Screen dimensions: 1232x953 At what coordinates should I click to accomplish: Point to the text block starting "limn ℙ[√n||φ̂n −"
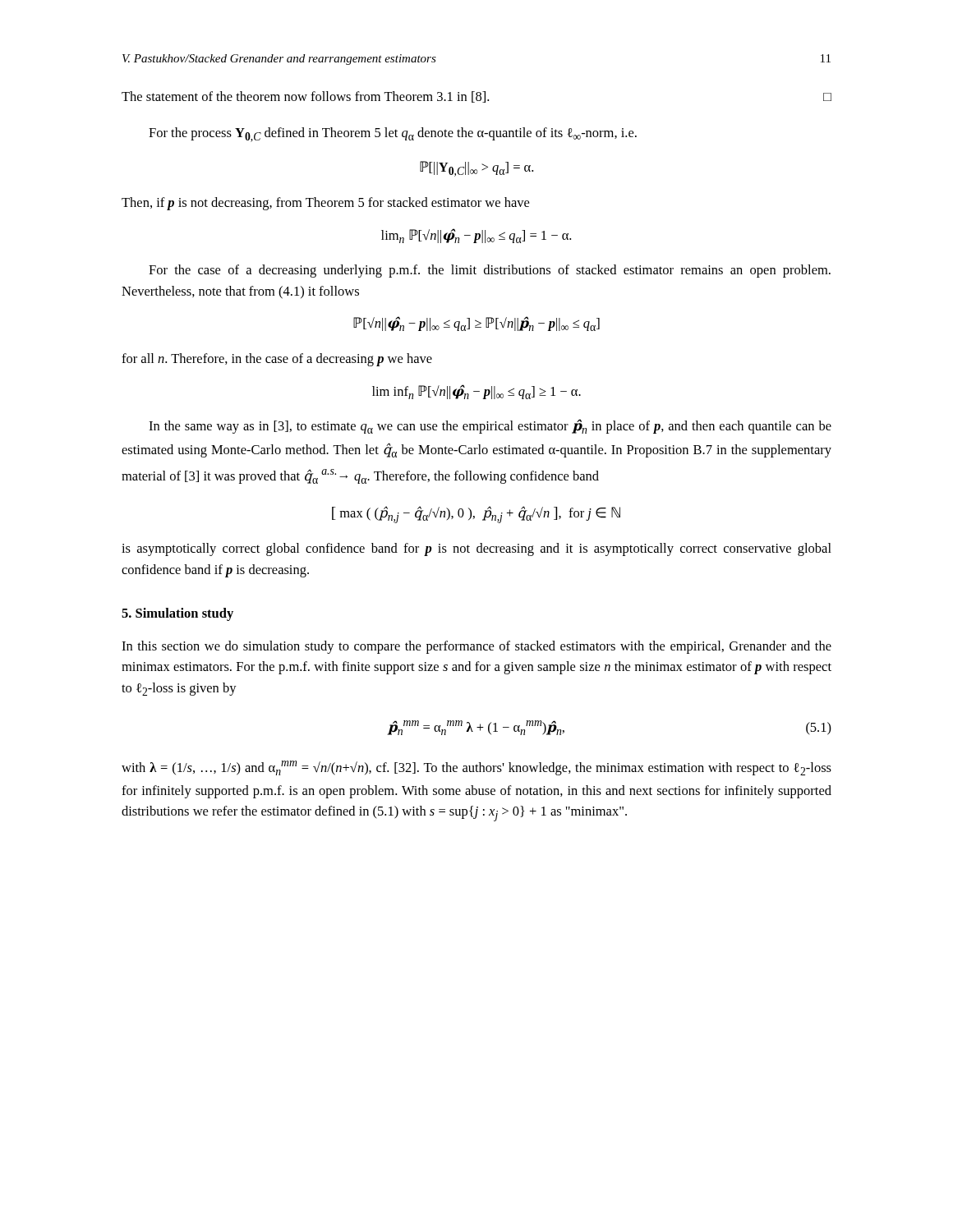[476, 236]
